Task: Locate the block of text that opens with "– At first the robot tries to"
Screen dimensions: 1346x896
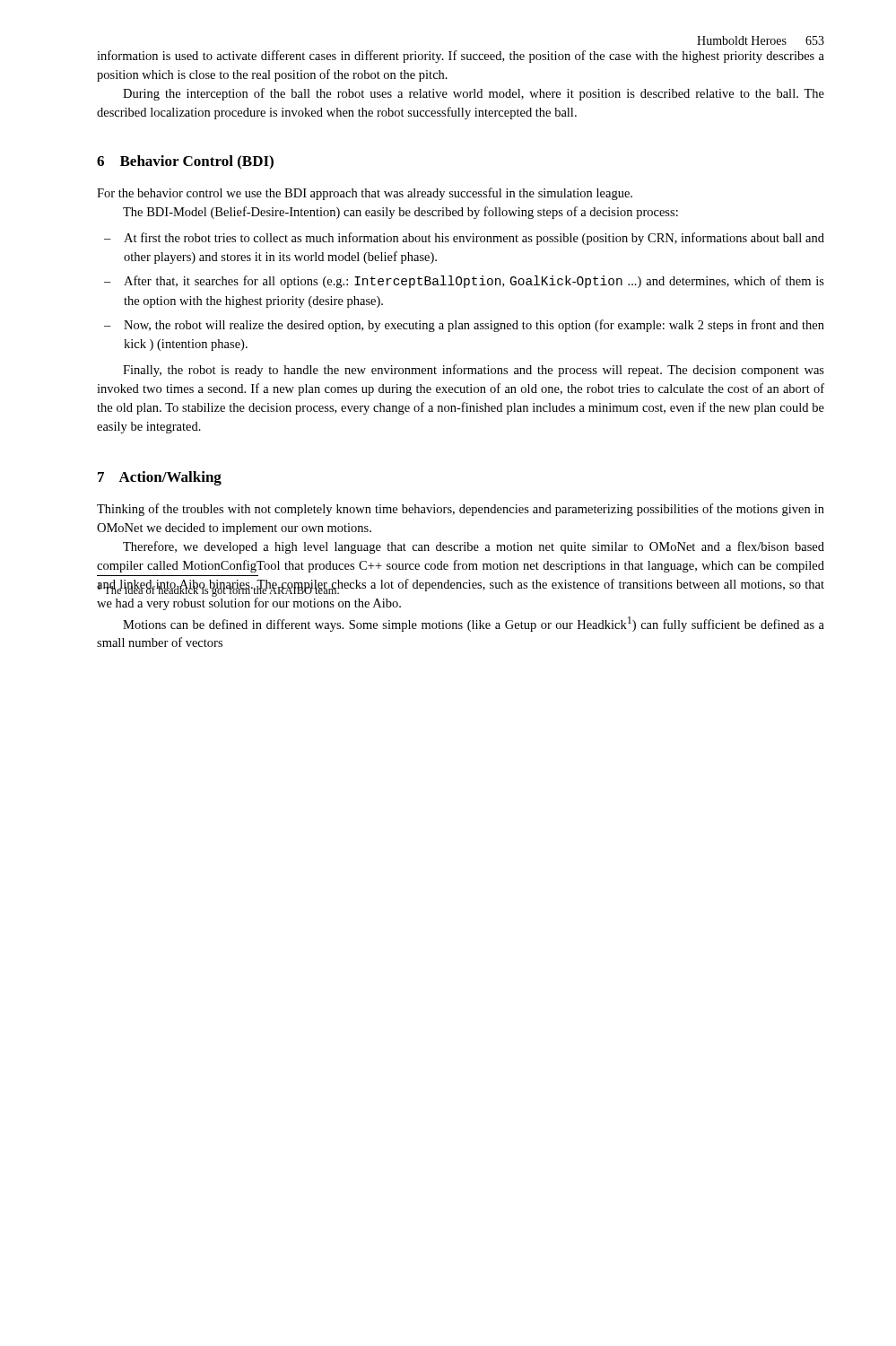Action: coord(461,247)
